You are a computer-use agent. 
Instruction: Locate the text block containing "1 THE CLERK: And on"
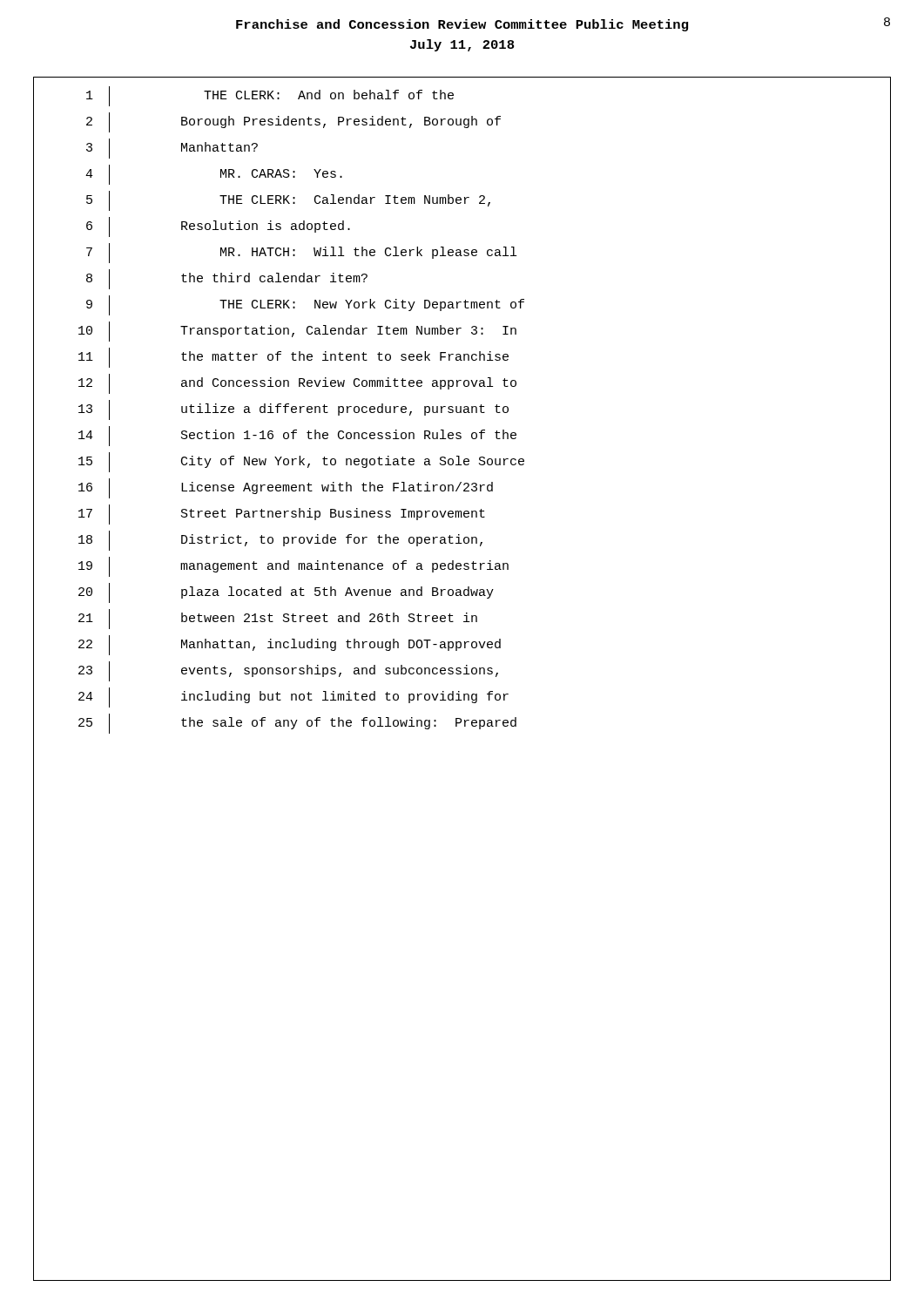462,413
